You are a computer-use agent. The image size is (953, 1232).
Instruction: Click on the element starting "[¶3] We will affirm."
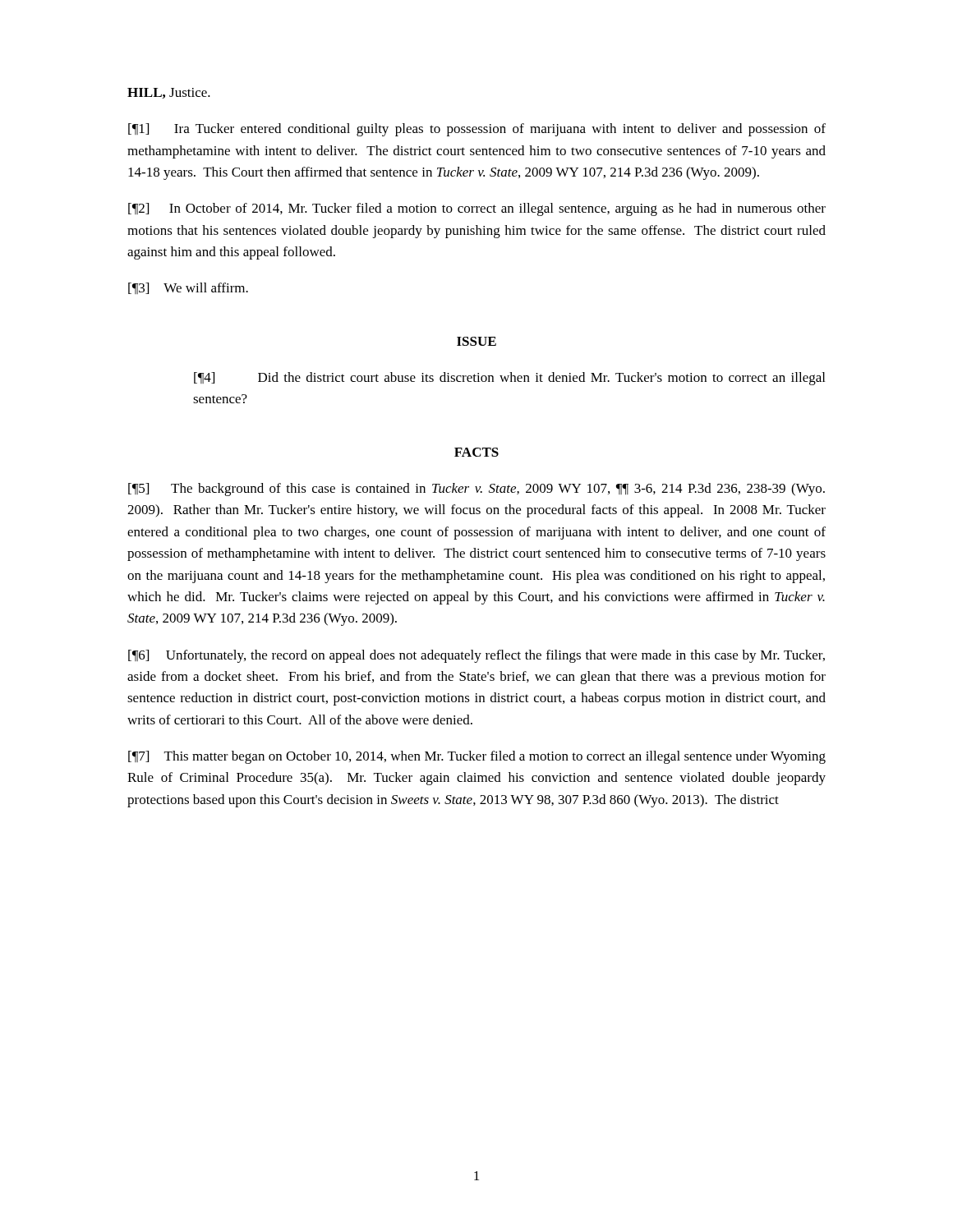coord(188,288)
